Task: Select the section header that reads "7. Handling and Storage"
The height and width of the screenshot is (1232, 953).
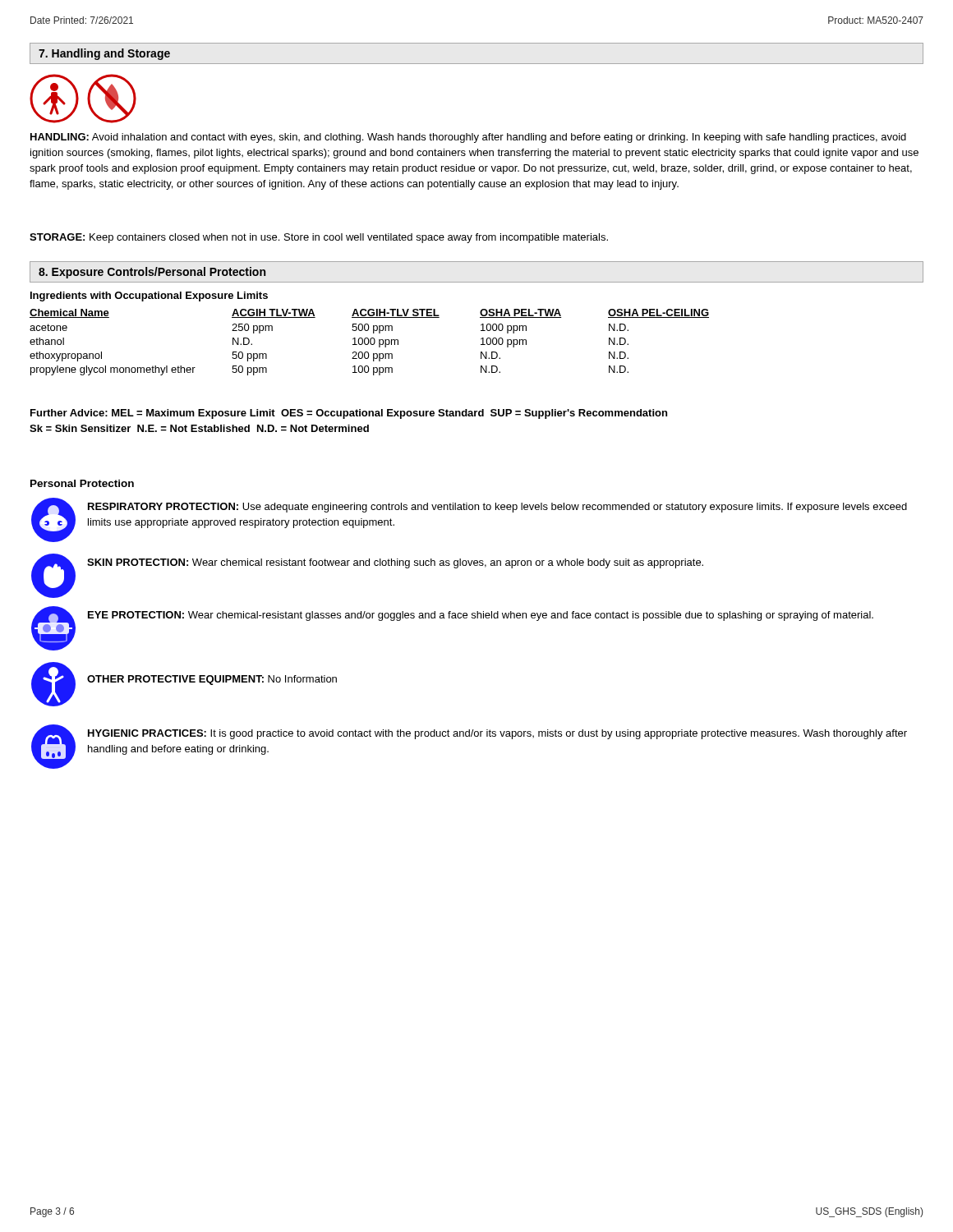Action: coord(476,53)
